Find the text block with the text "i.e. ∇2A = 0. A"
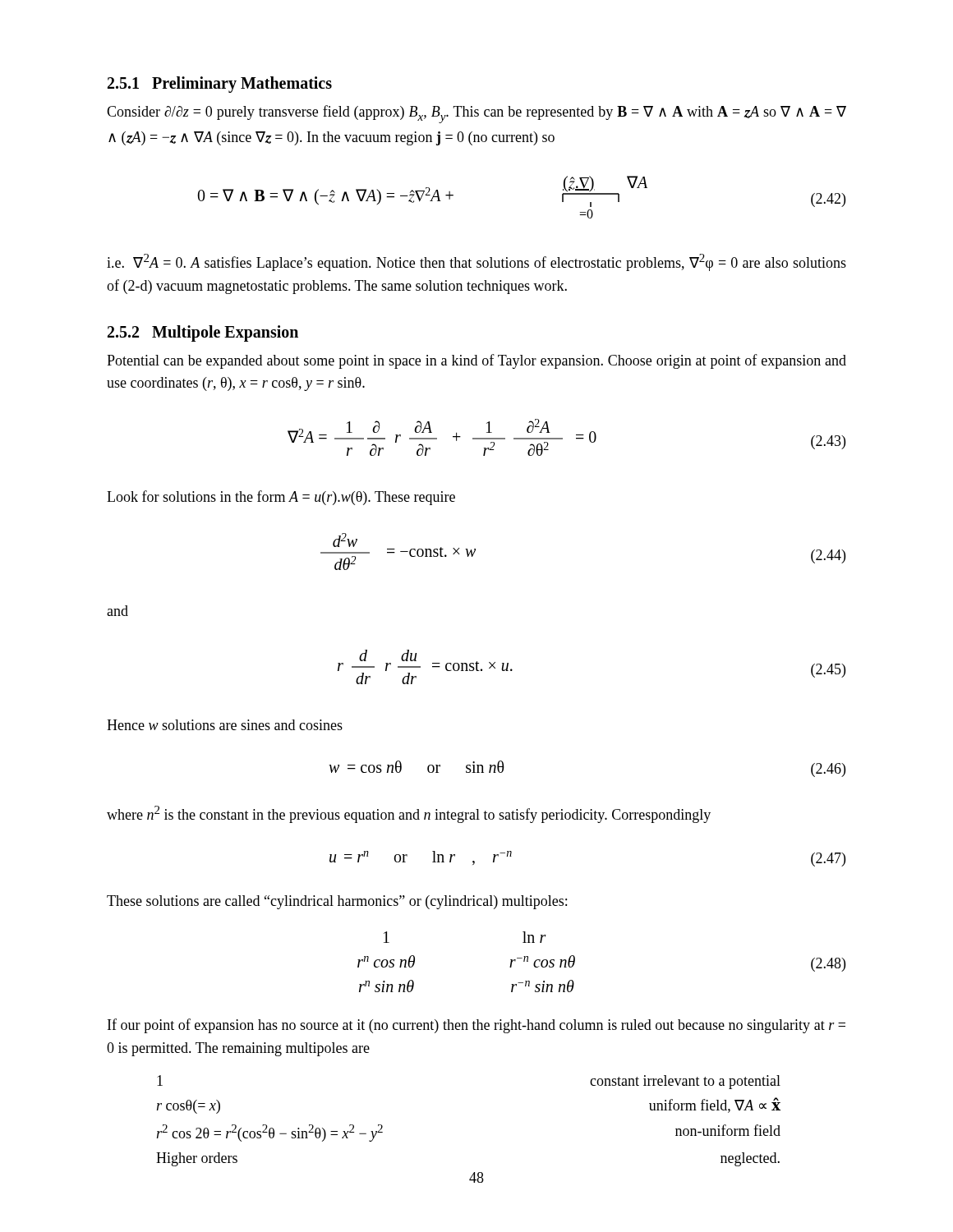This screenshot has width=953, height=1232. 476,272
